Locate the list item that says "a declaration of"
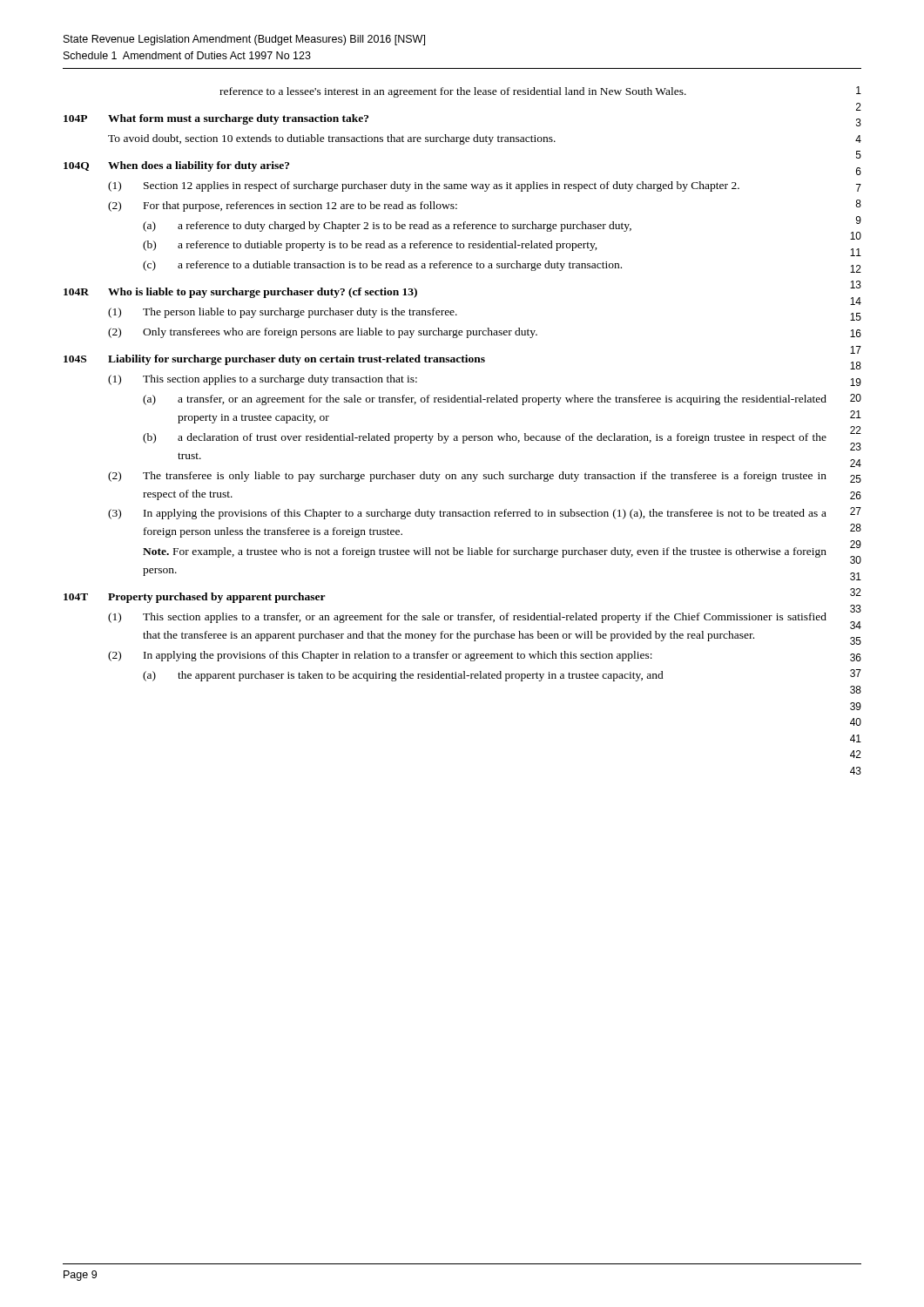Image resolution: width=924 pixels, height=1307 pixels. (x=502, y=446)
